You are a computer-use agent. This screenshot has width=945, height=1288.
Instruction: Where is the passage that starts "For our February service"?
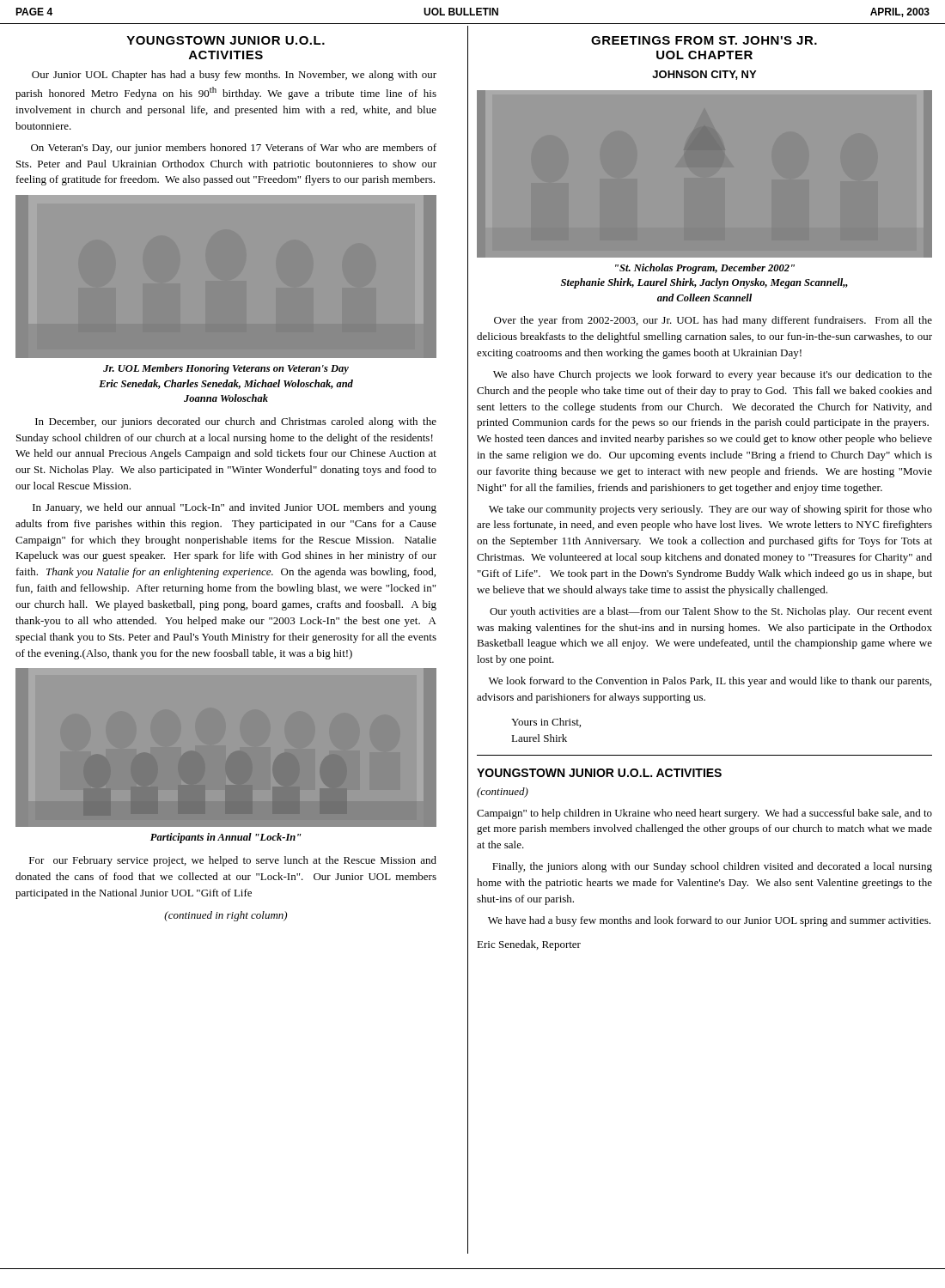226,877
